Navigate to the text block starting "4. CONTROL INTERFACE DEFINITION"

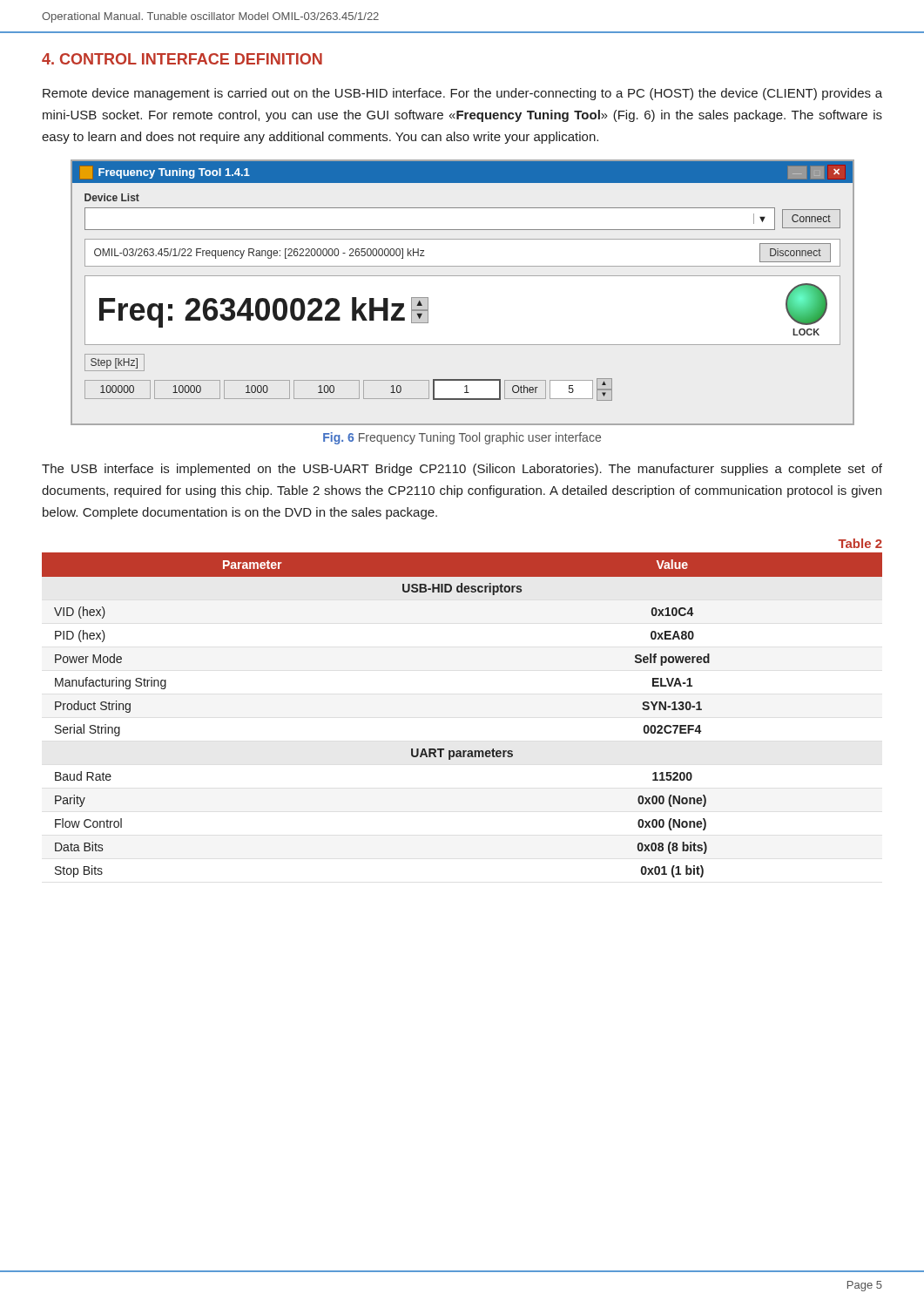pyautogui.click(x=182, y=59)
